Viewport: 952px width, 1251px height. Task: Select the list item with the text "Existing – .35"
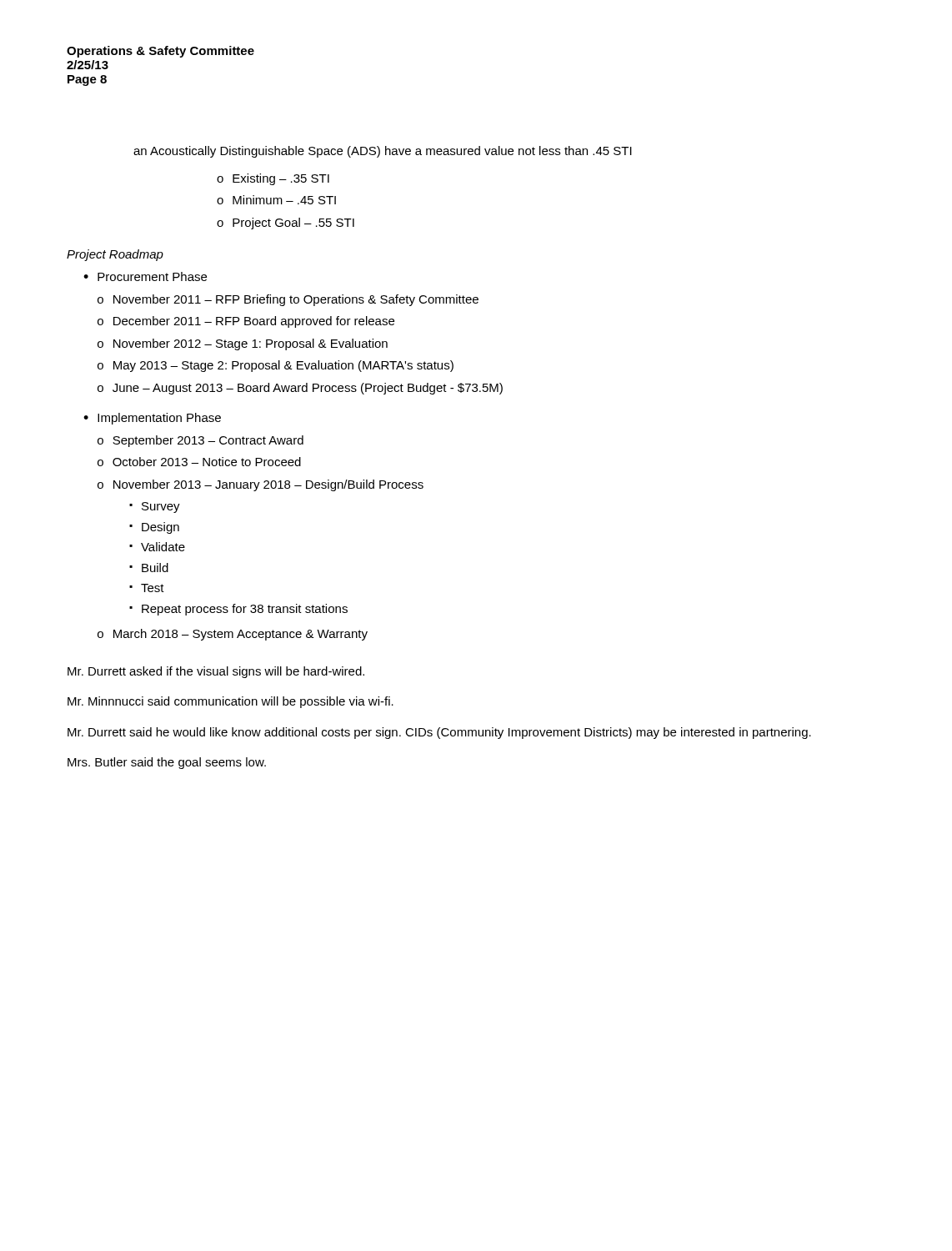point(281,178)
